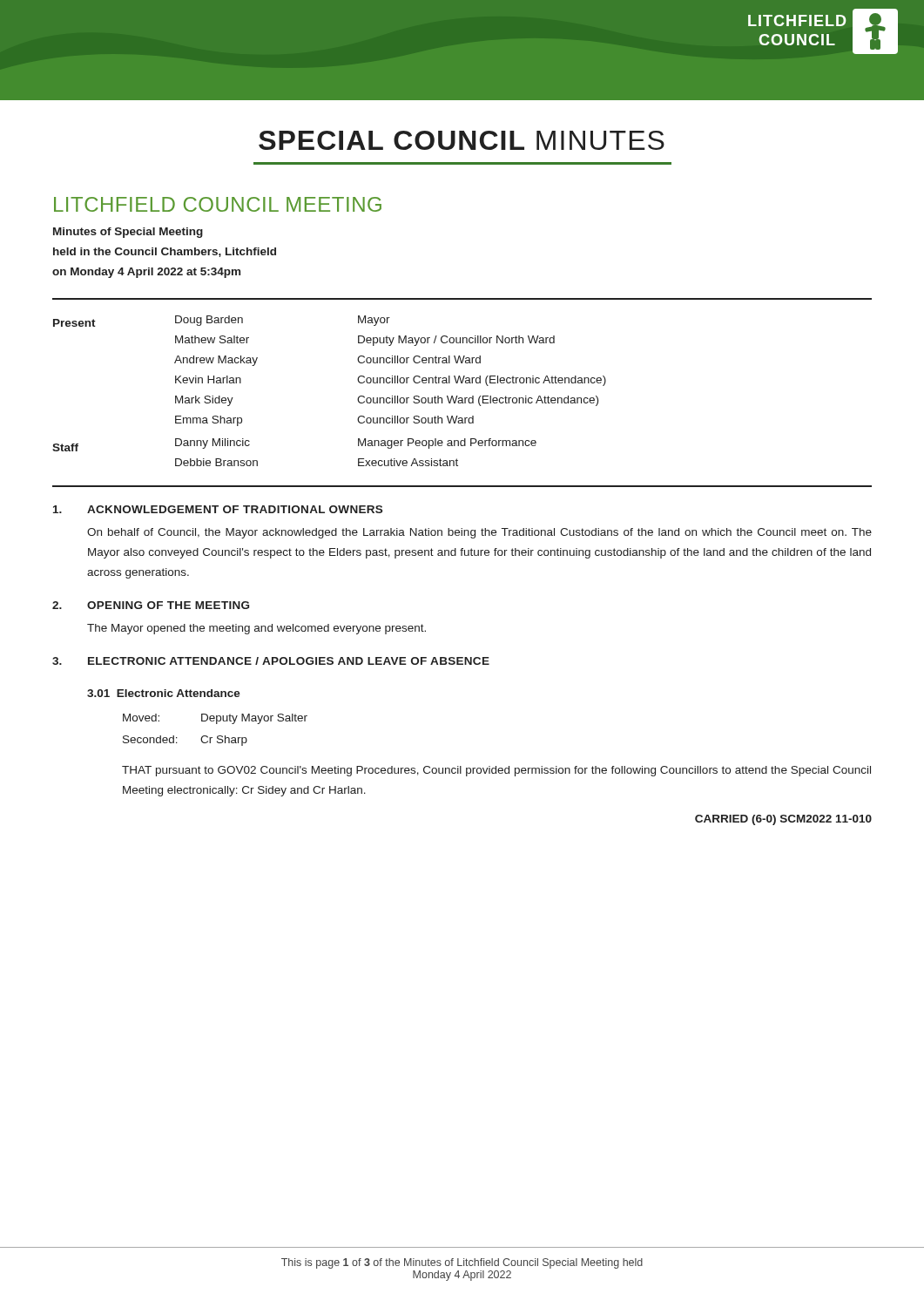Select a table
The width and height of the screenshot is (924, 1307).
click(x=462, y=387)
